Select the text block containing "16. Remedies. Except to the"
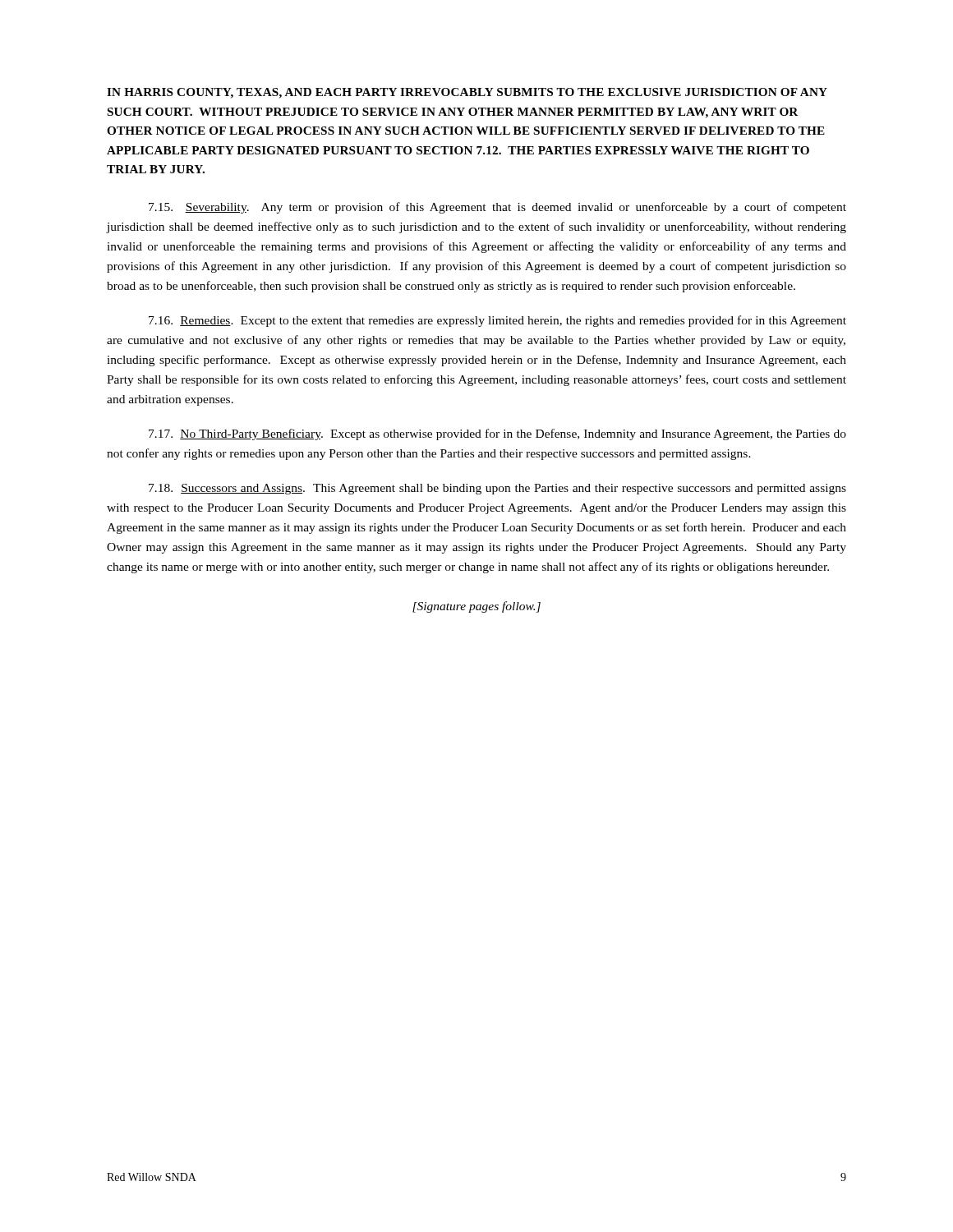 tap(476, 360)
